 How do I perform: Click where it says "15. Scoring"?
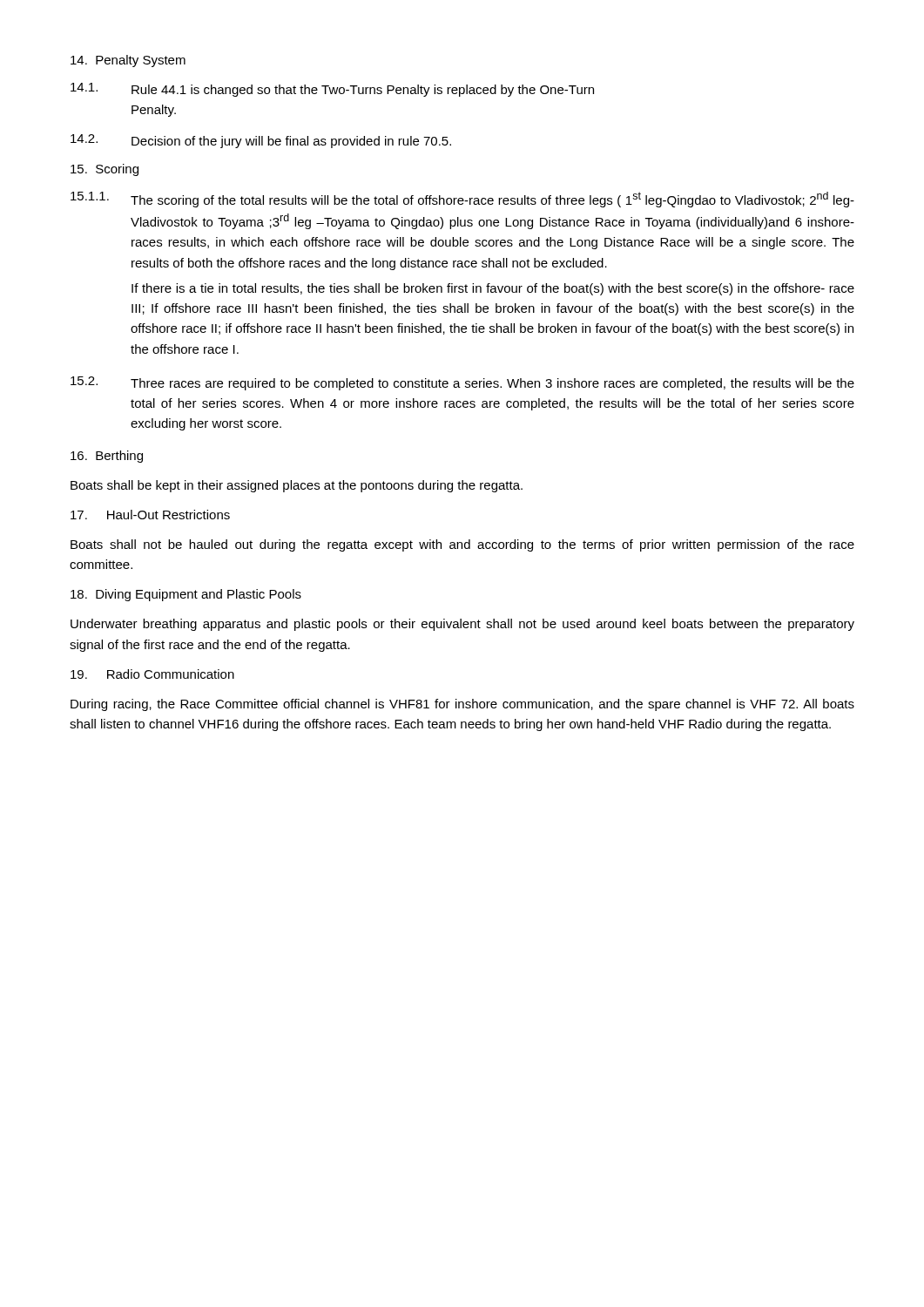(x=105, y=168)
